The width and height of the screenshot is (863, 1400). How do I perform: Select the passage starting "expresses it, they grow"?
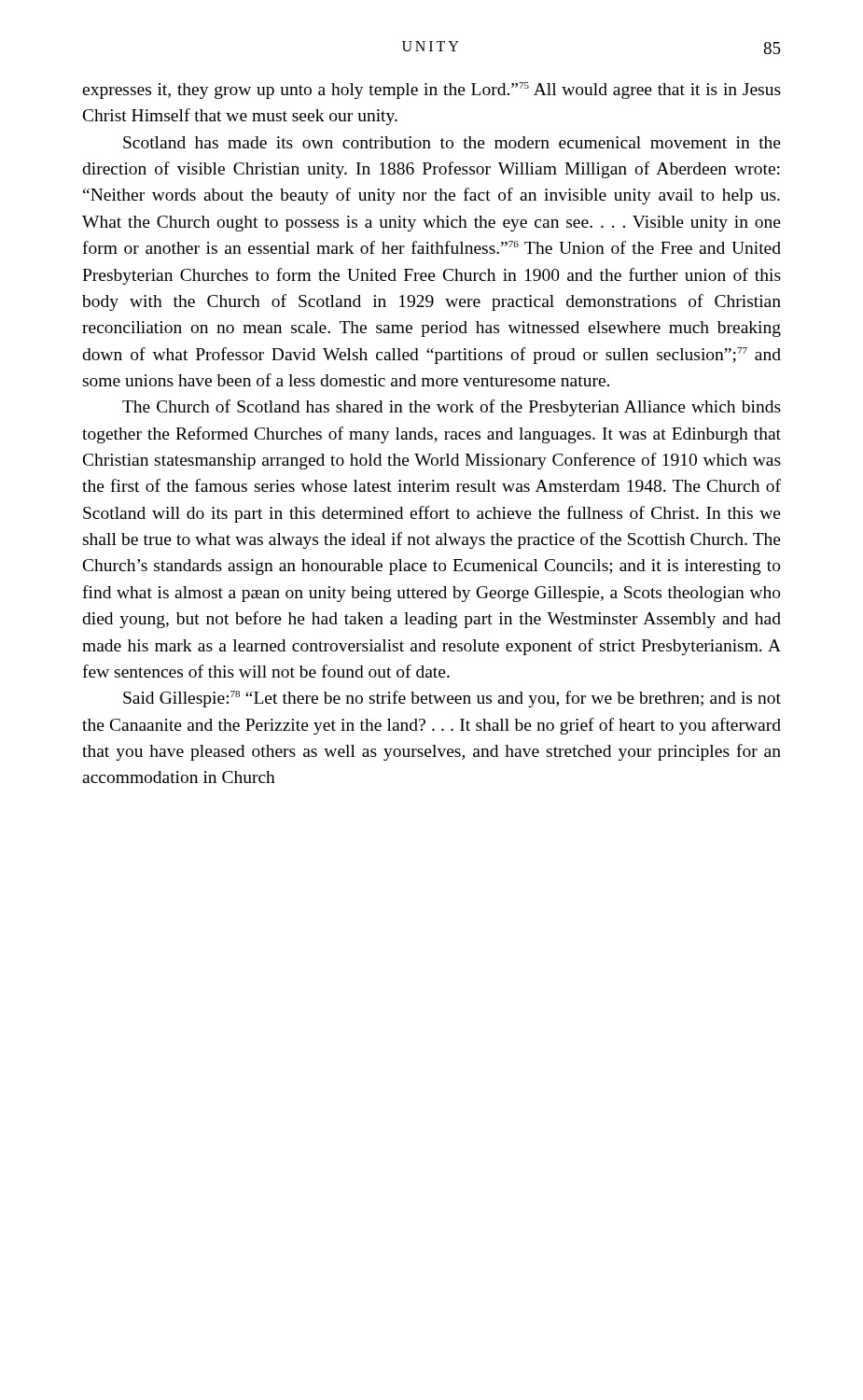point(432,102)
